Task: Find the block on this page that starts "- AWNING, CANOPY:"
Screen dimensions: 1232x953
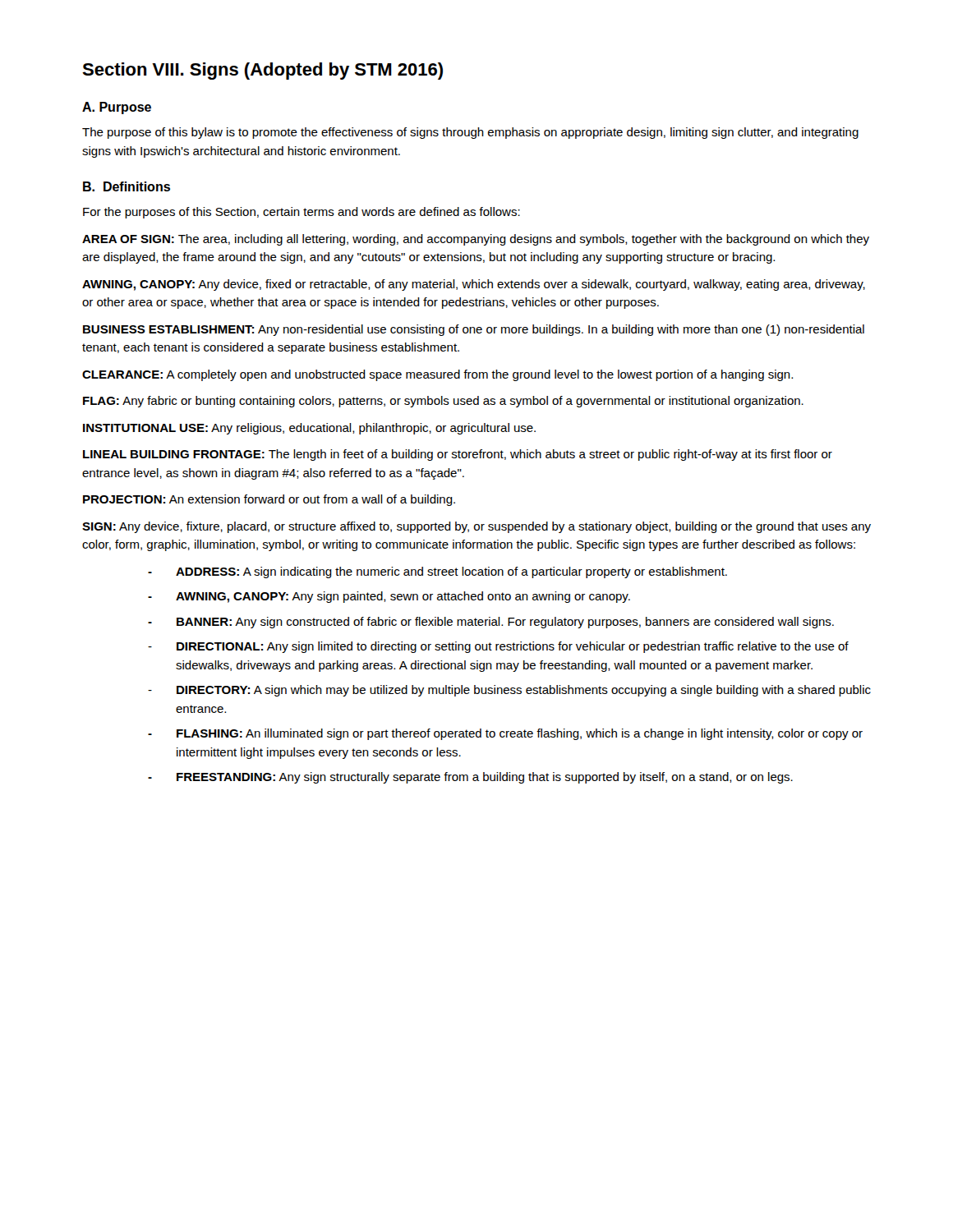Action: point(509,597)
